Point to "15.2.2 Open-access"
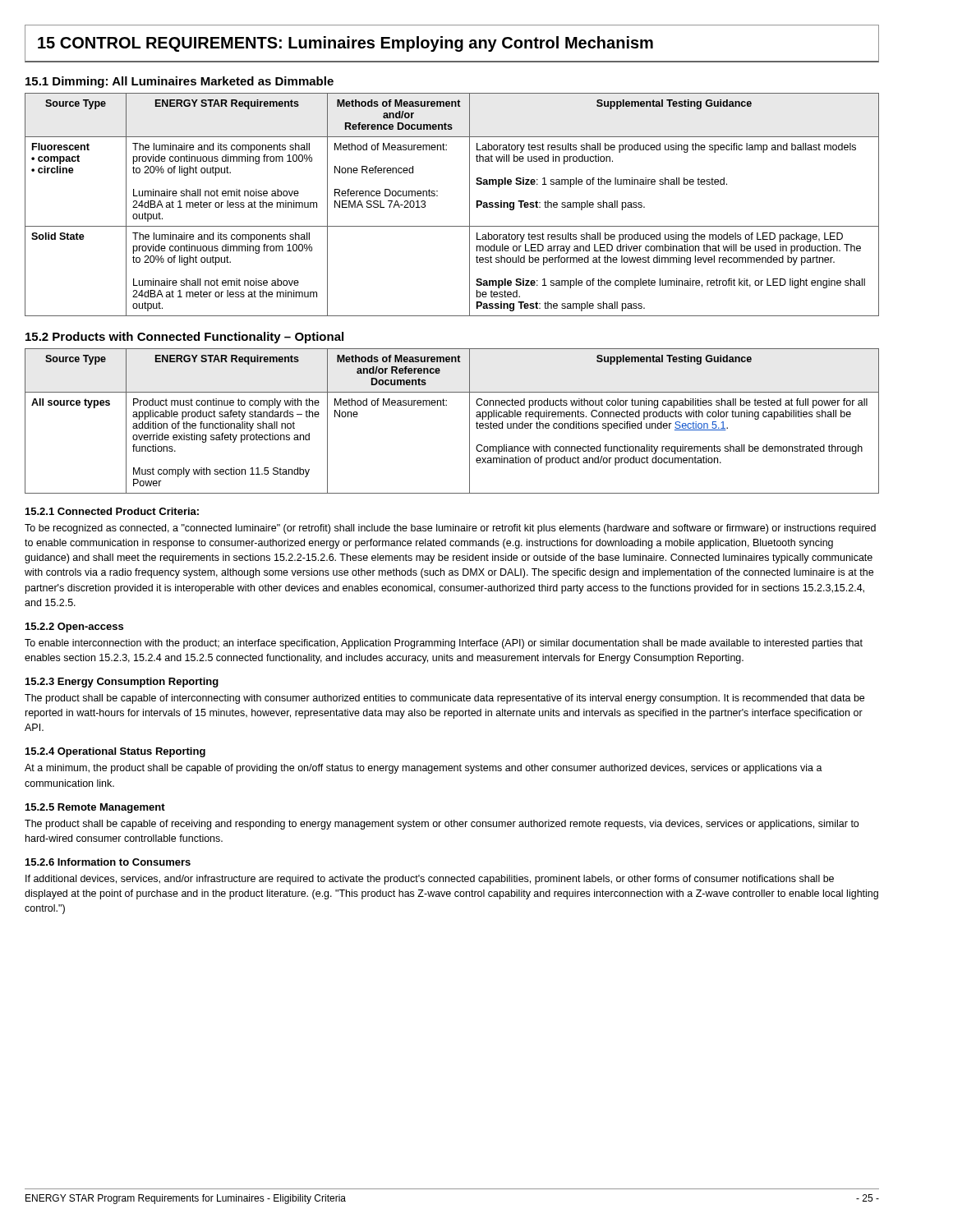Viewport: 953px width, 1232px height. pos(74,626)
